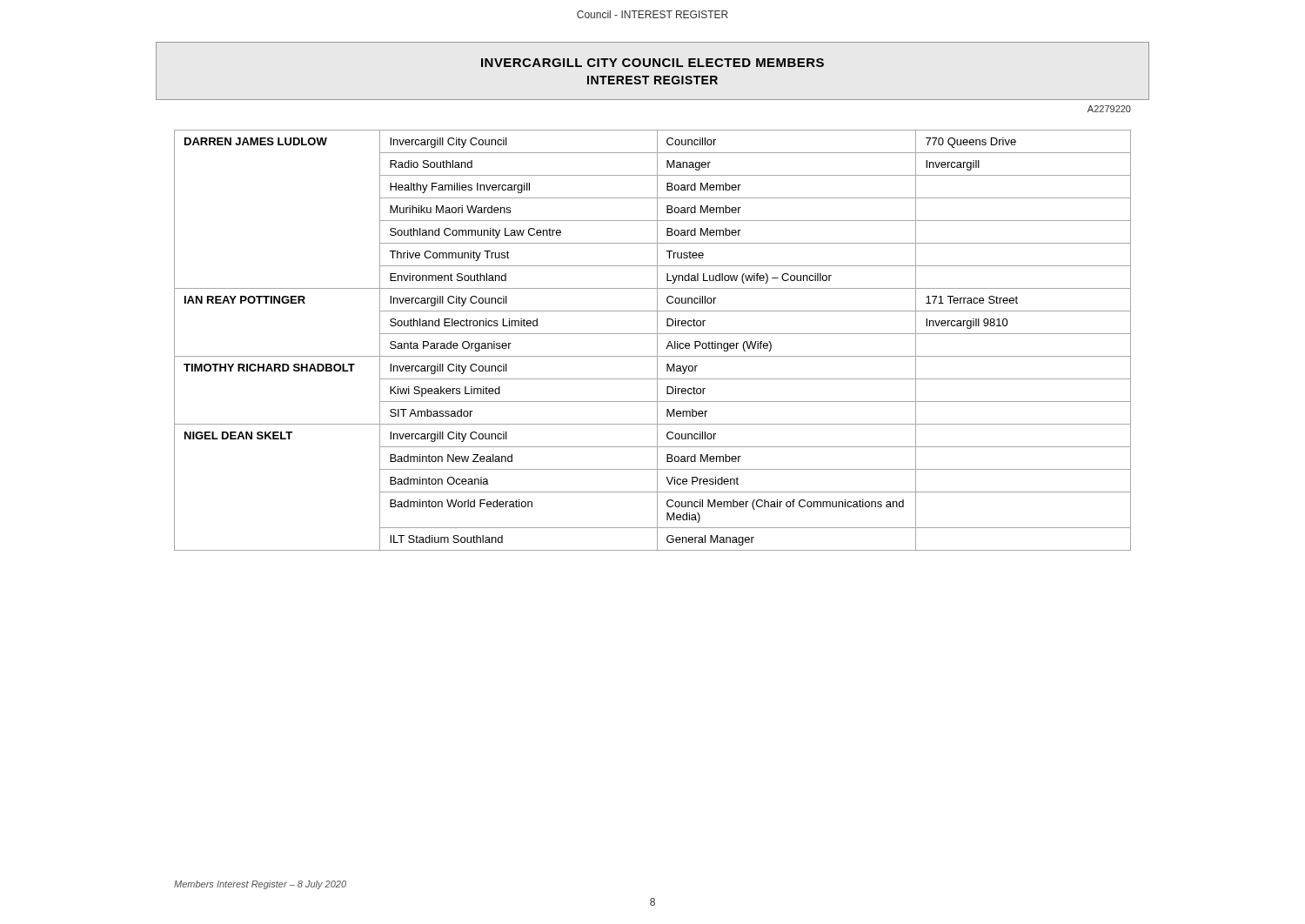Select the text starting "Members Interest Register – 8 July 2020"
1305x924 pixels.
pos(260,884)
